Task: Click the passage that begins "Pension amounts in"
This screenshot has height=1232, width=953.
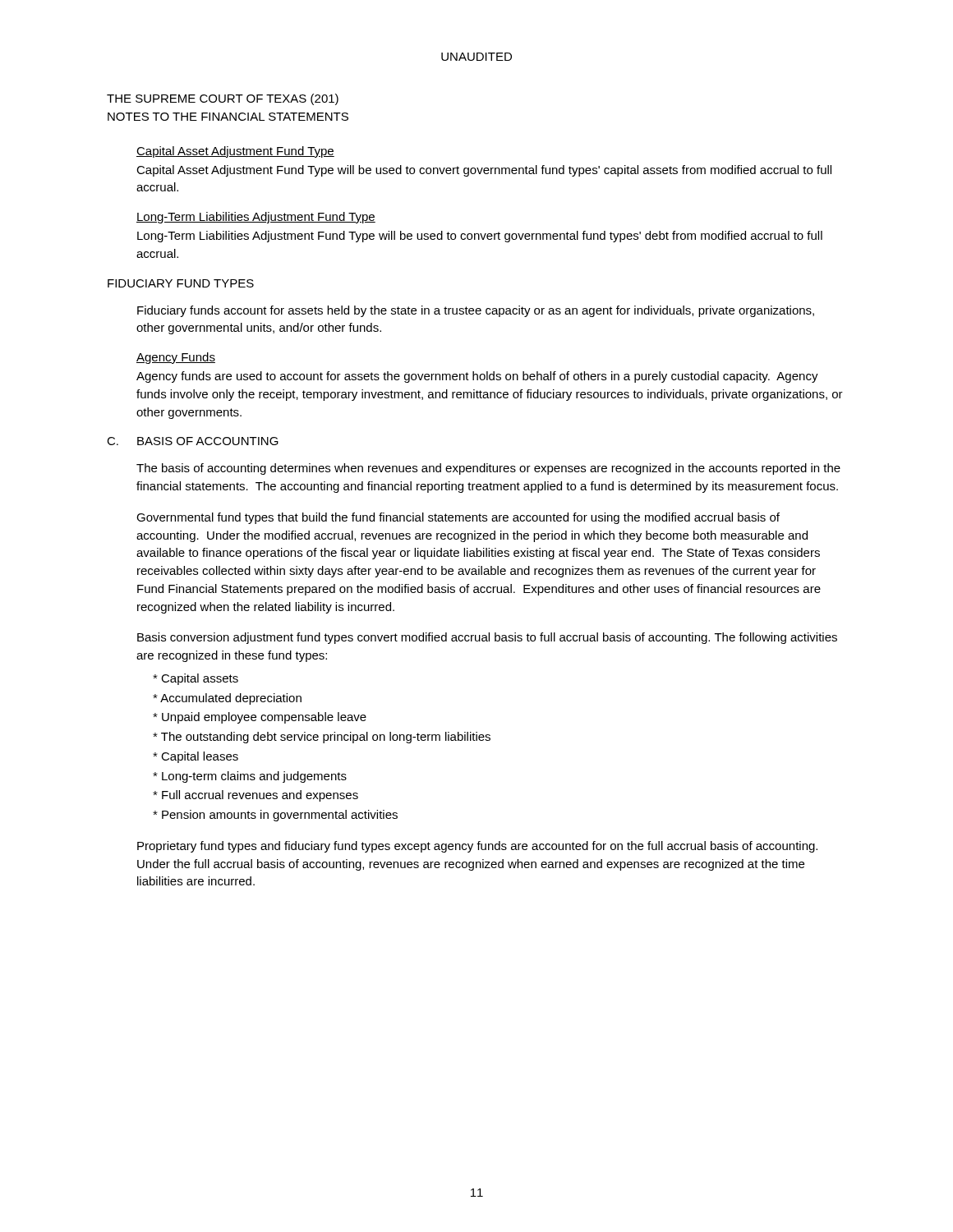Action: 275,814
